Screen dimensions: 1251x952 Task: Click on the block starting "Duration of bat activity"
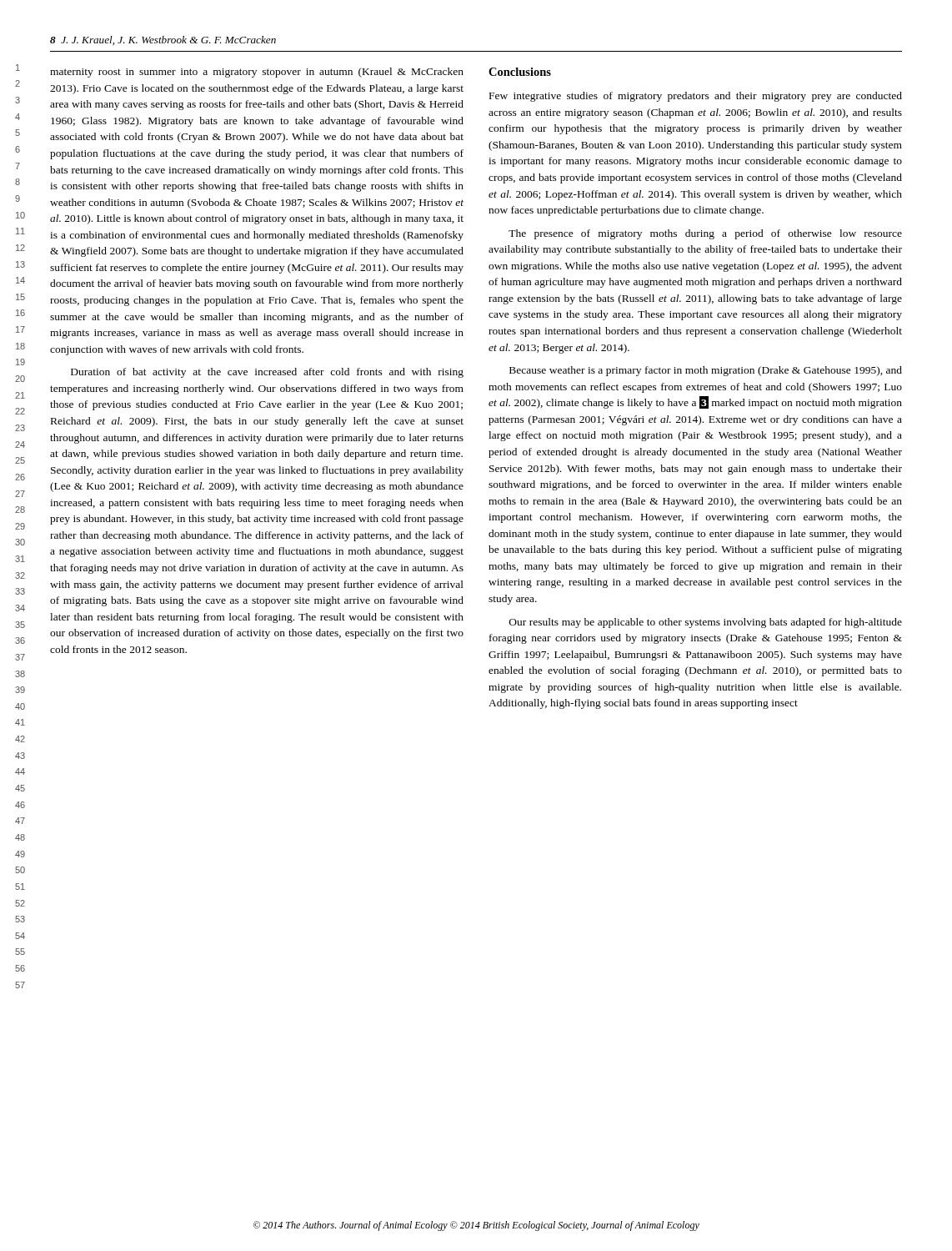(x=257, y=511)
